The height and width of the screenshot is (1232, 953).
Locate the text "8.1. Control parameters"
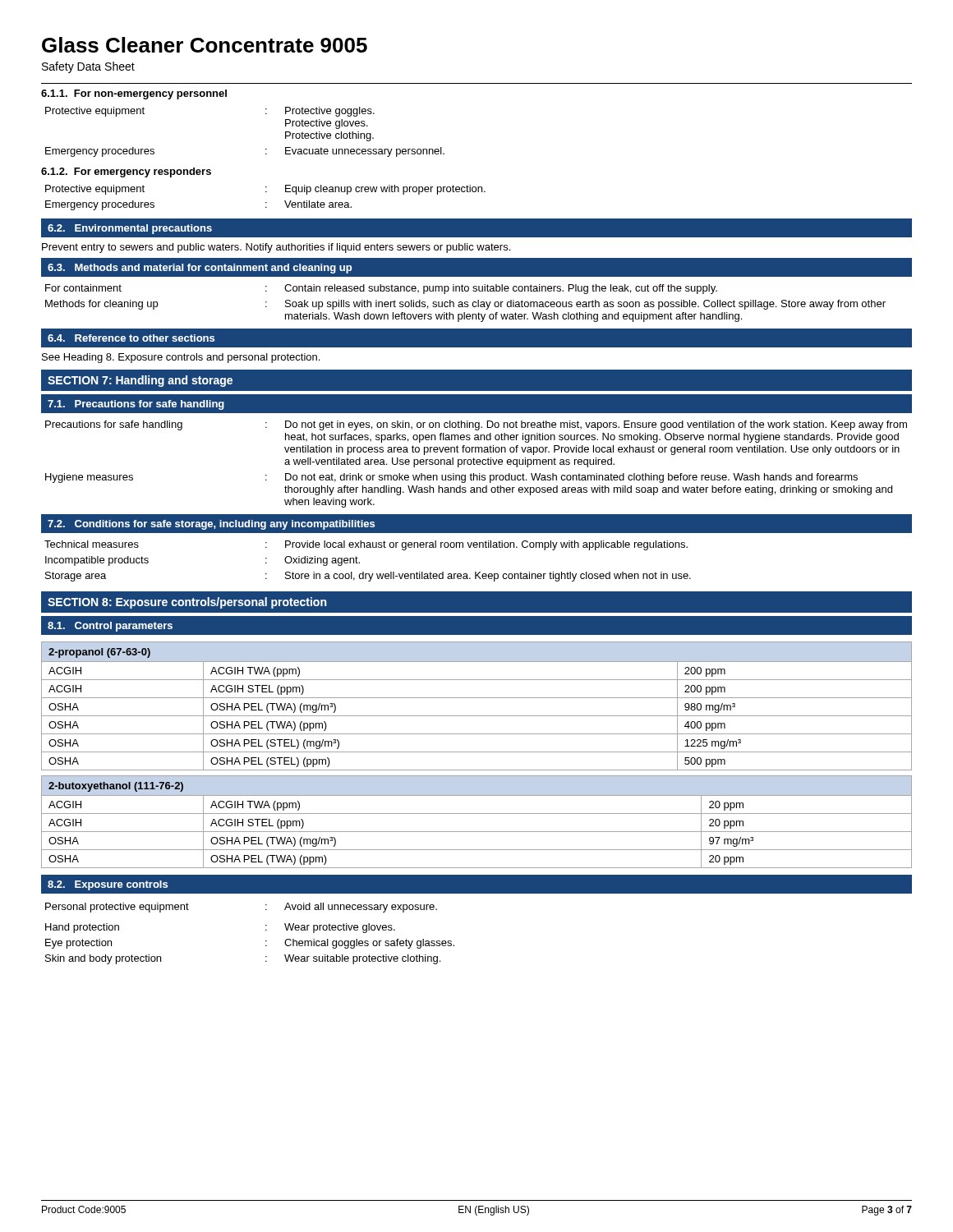tap(110, 625)
